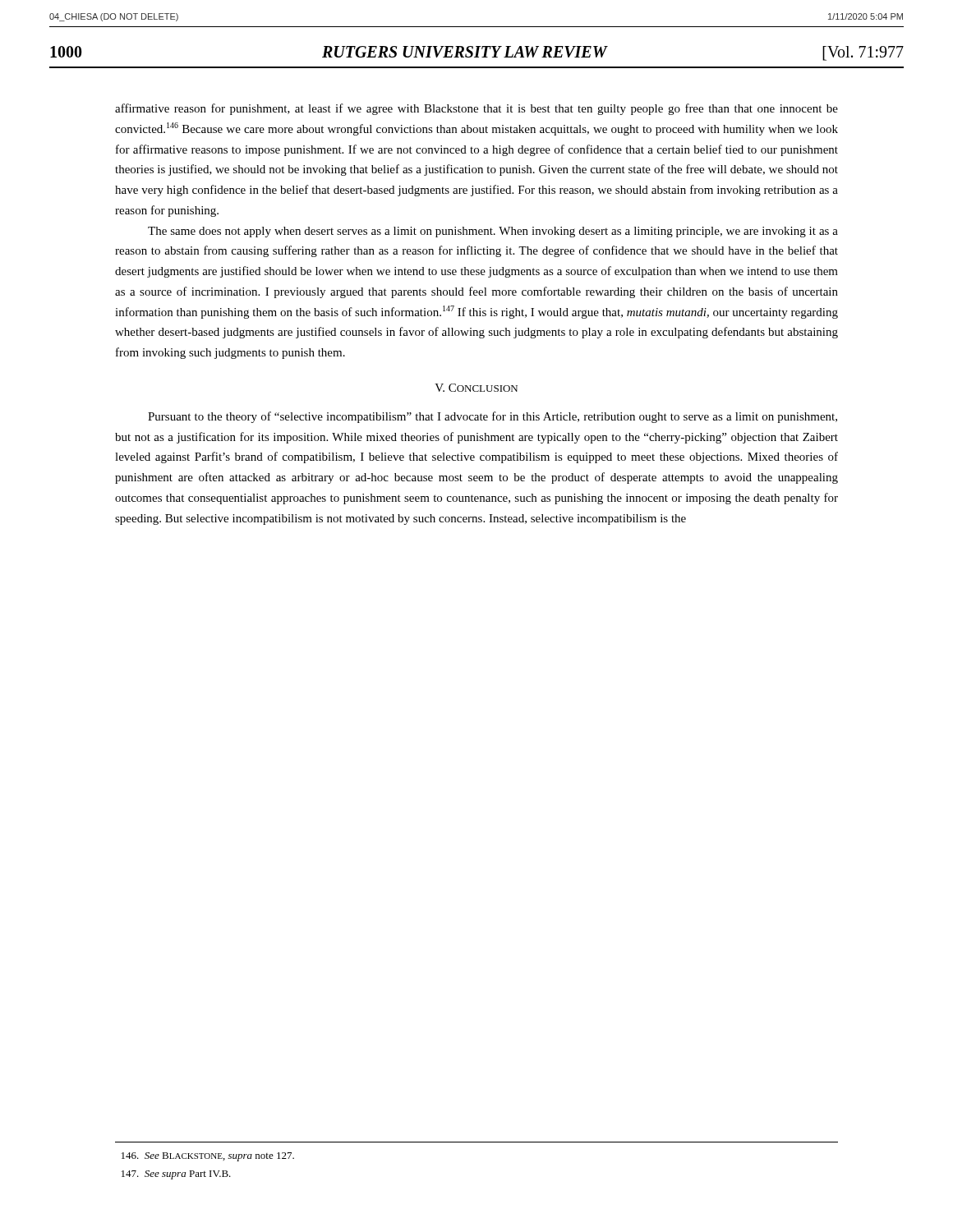Click where it says "V. CONCLUSION"
This screenshot has width=953, height=1232.
476,387
